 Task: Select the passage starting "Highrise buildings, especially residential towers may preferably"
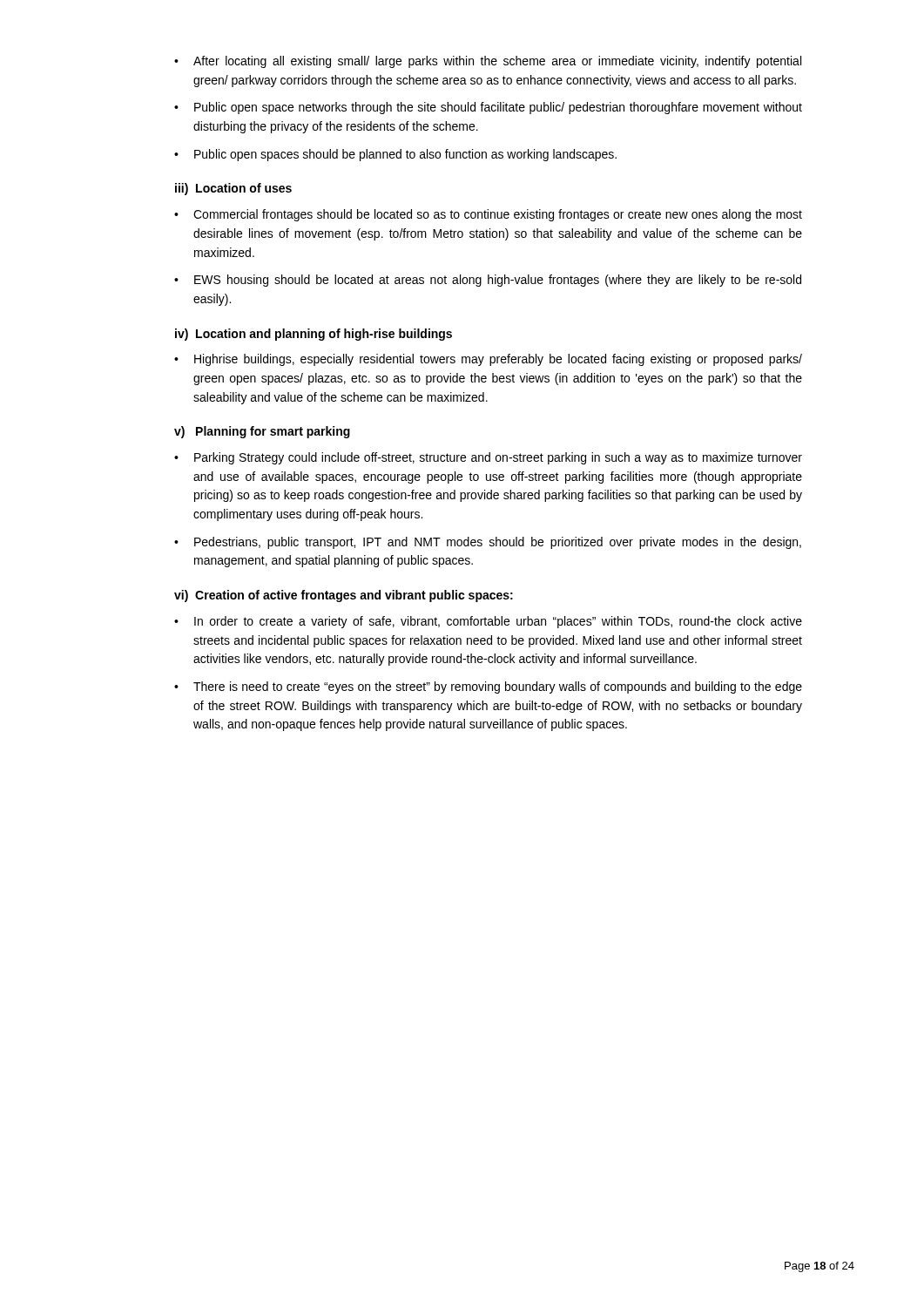(x=488, y=379)
